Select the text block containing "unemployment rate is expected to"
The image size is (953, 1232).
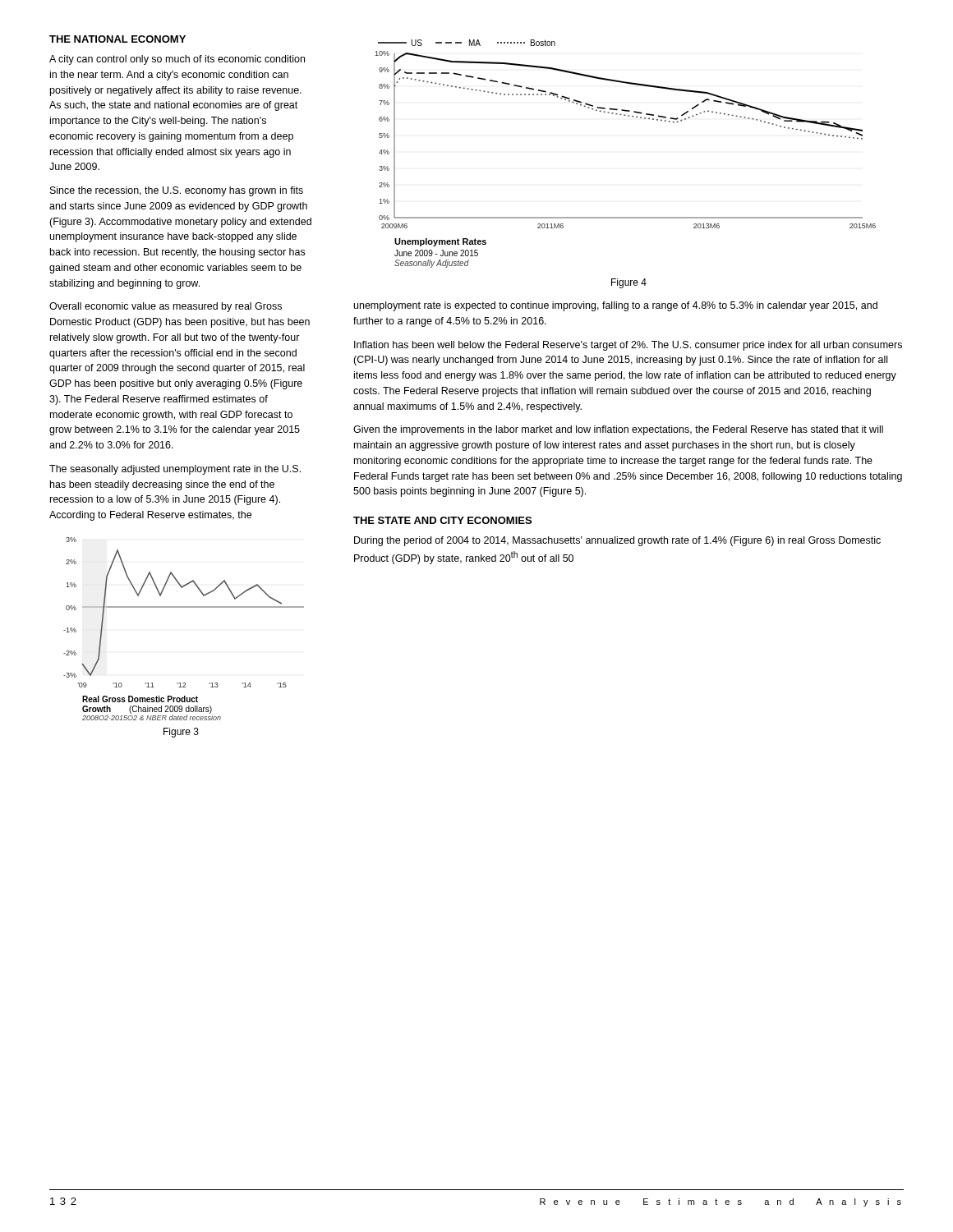pyautogui.click(x=616, y=313)
